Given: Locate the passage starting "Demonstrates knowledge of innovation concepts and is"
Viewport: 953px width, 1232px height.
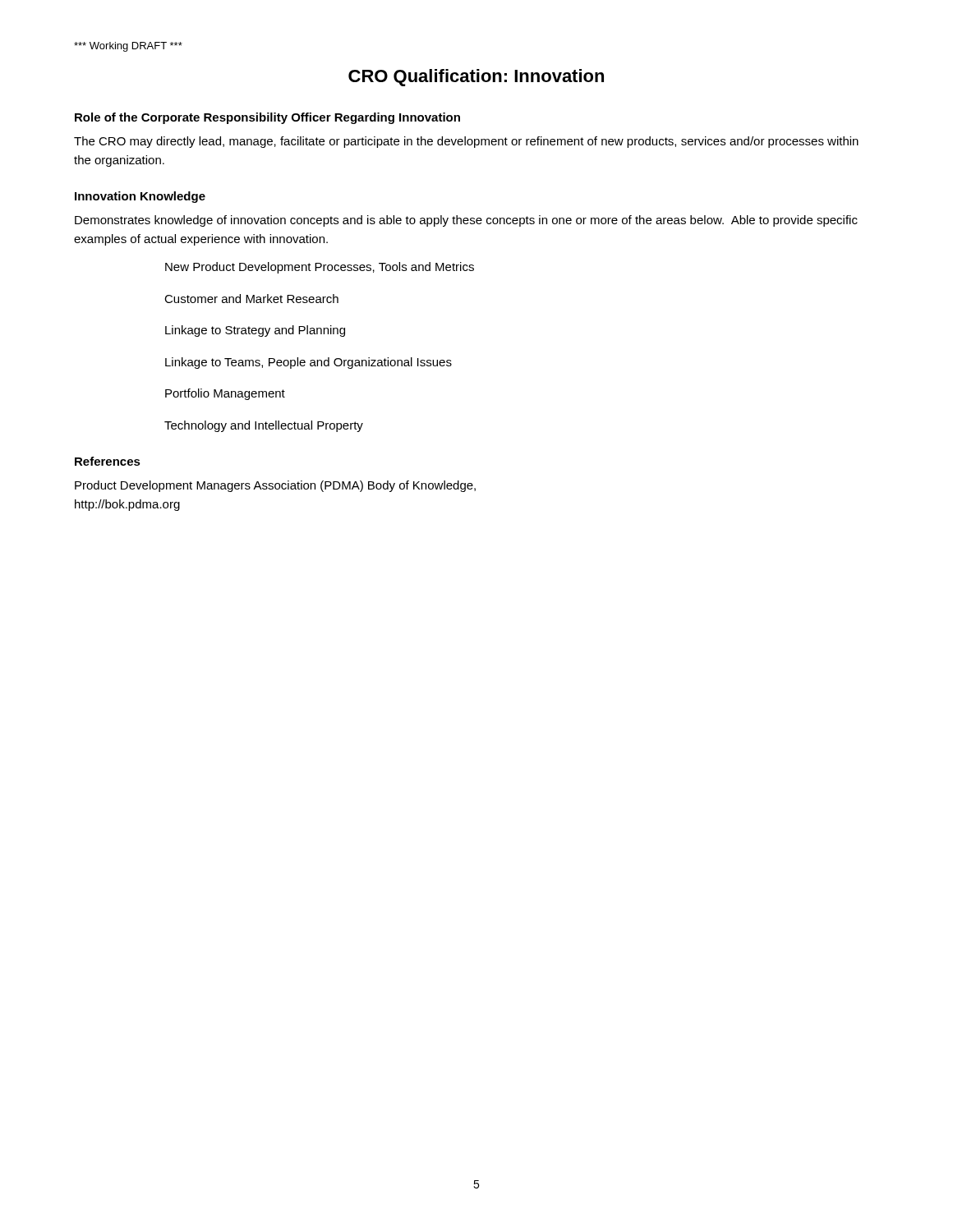Looking at the screenshot, I should [466, 229].
